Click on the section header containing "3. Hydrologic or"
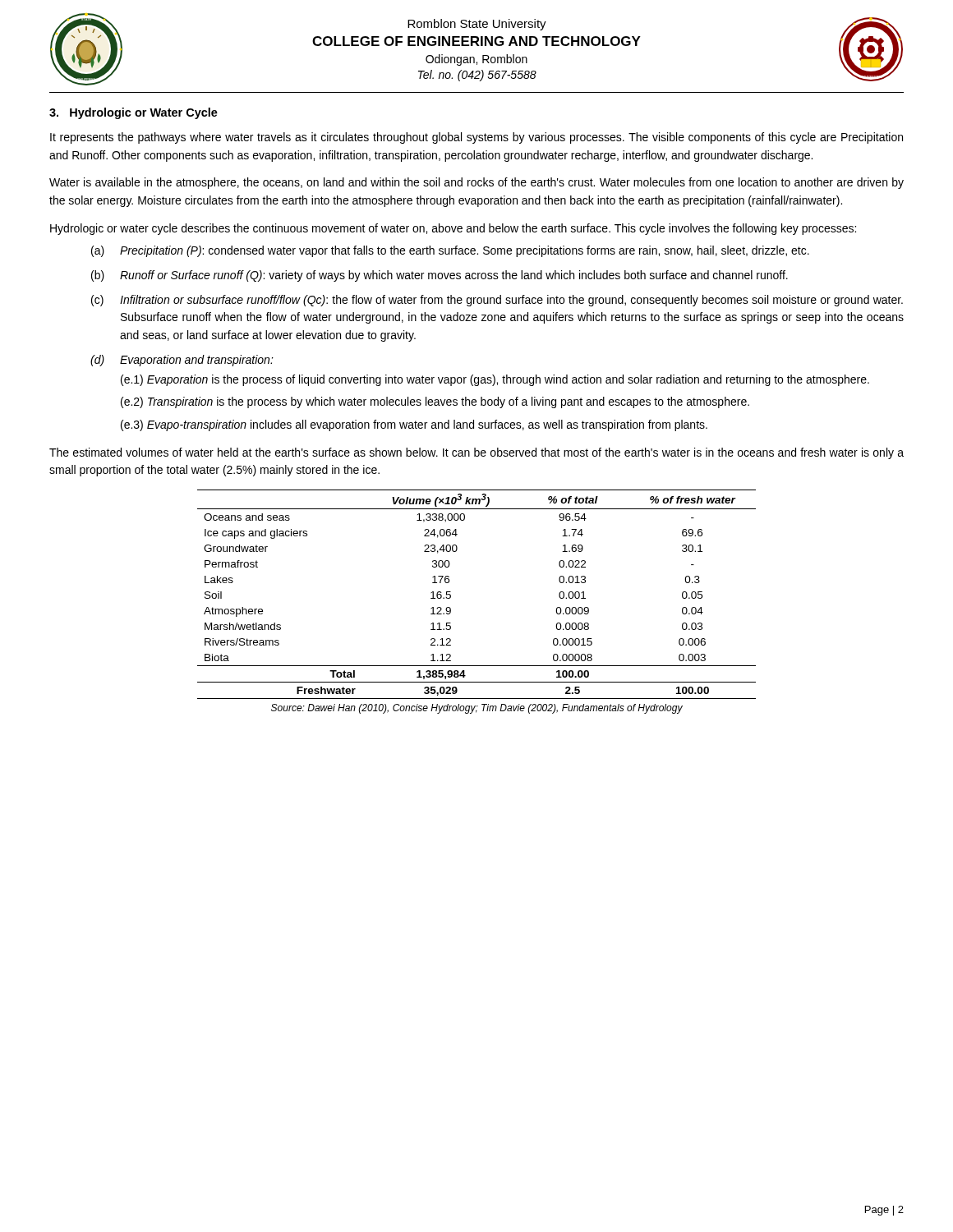The width and height of the screenshot is (953, 1232). pyautogui.click(x=133, y=113)
